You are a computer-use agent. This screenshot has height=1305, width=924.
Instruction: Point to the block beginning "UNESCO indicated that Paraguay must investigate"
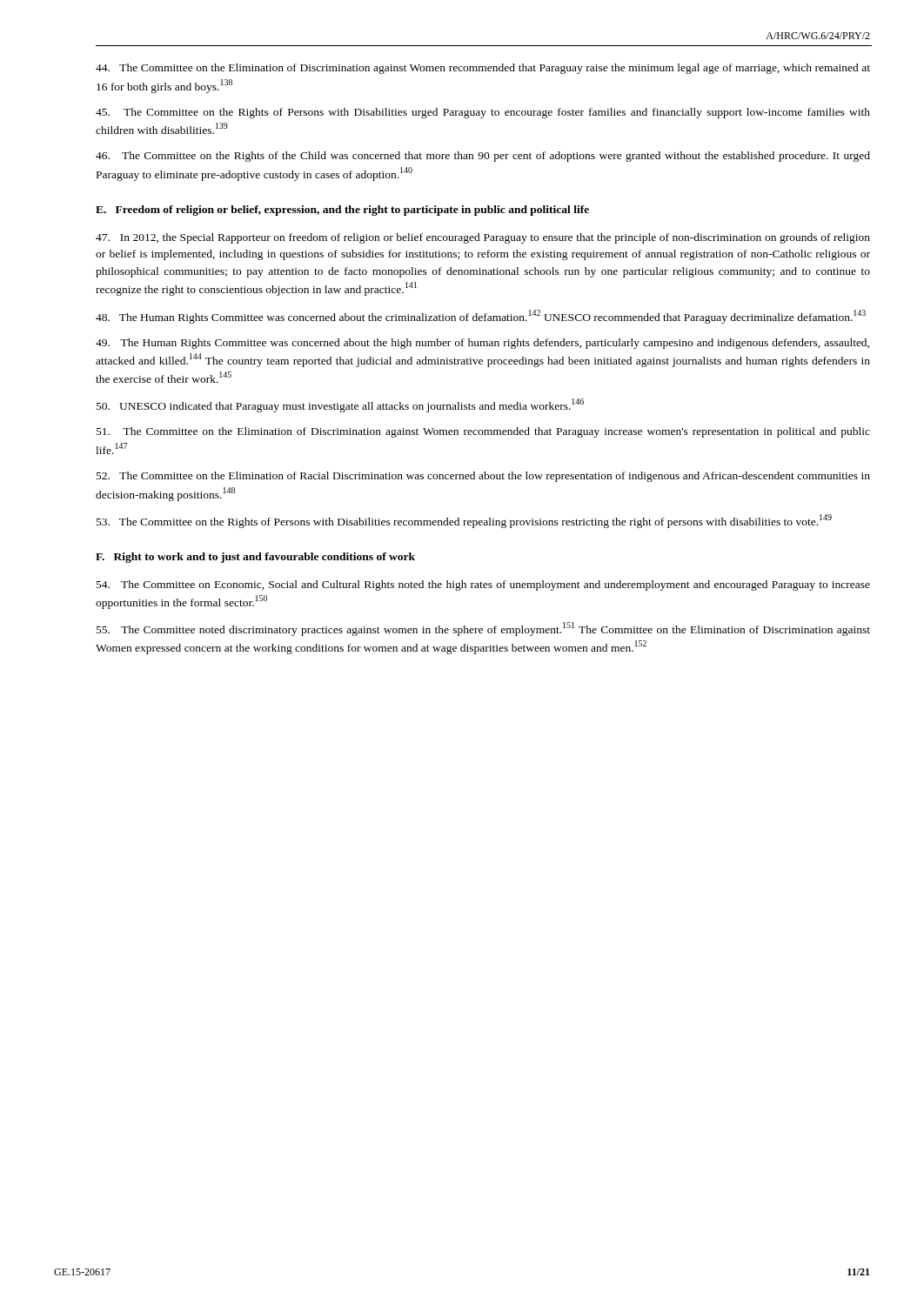coord(340,405)
